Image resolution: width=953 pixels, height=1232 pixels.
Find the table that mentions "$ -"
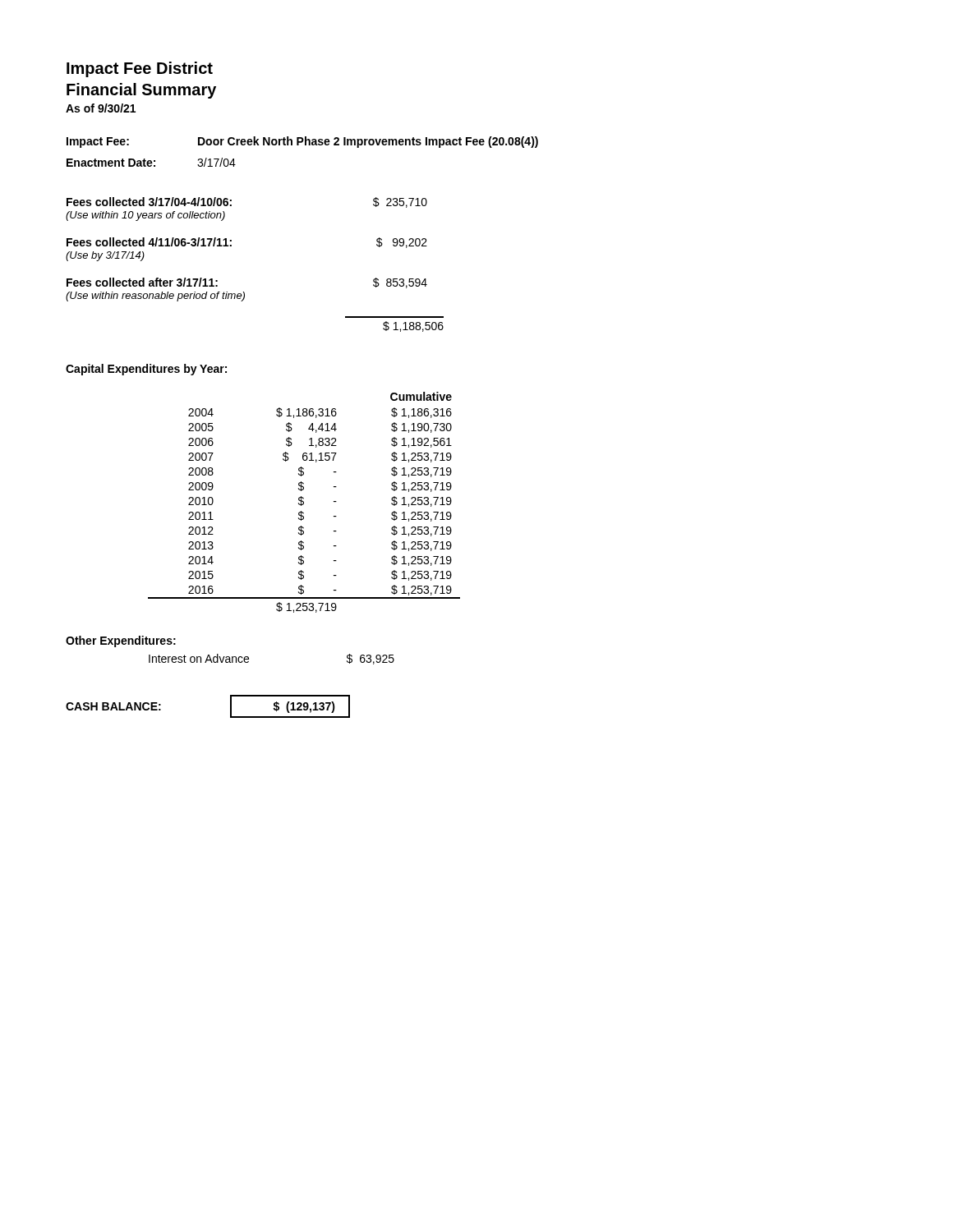click(476, 501)
